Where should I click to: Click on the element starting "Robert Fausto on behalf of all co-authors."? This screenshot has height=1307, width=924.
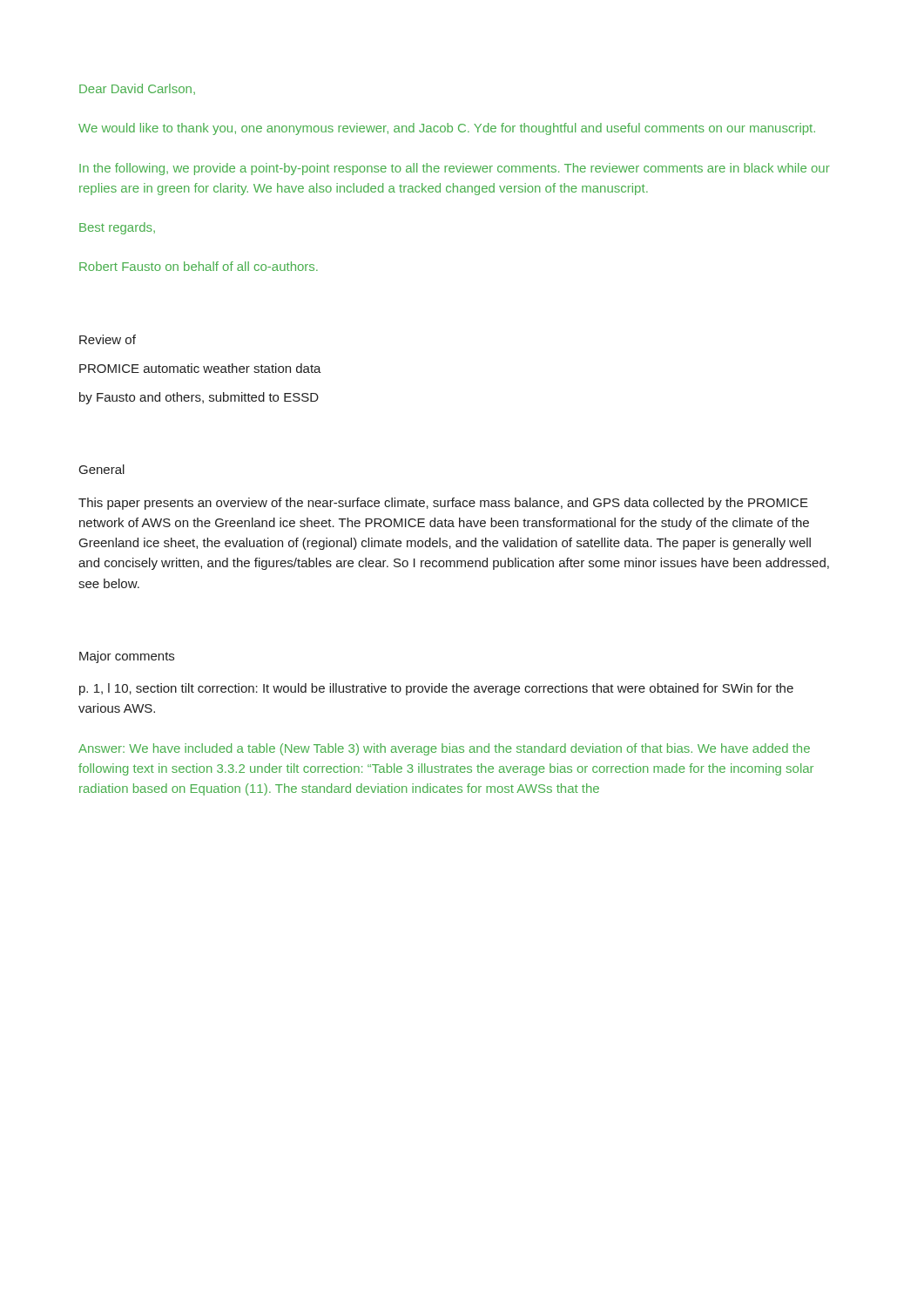pos(199,266)
